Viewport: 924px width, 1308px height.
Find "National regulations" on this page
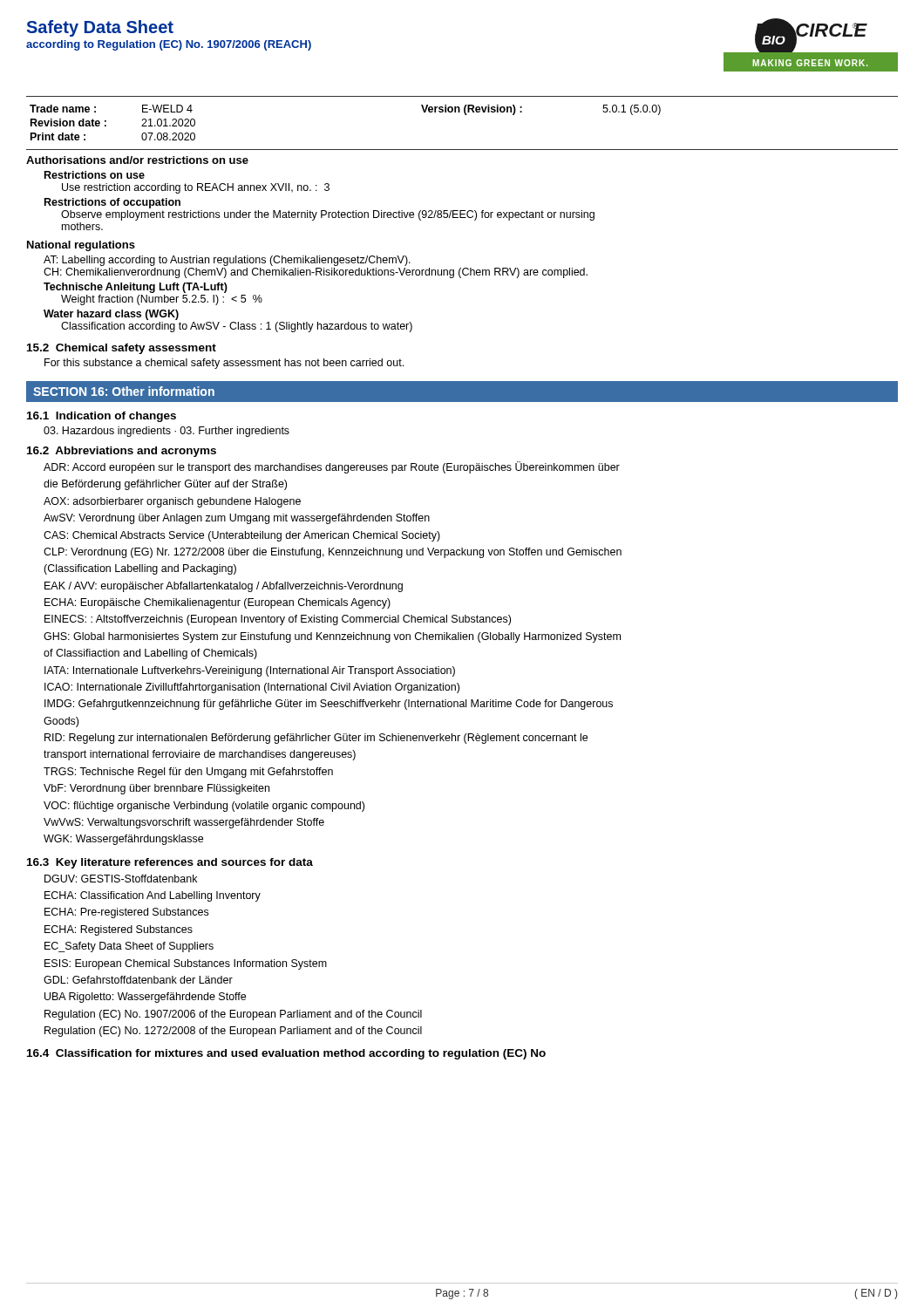click(81, 245)
